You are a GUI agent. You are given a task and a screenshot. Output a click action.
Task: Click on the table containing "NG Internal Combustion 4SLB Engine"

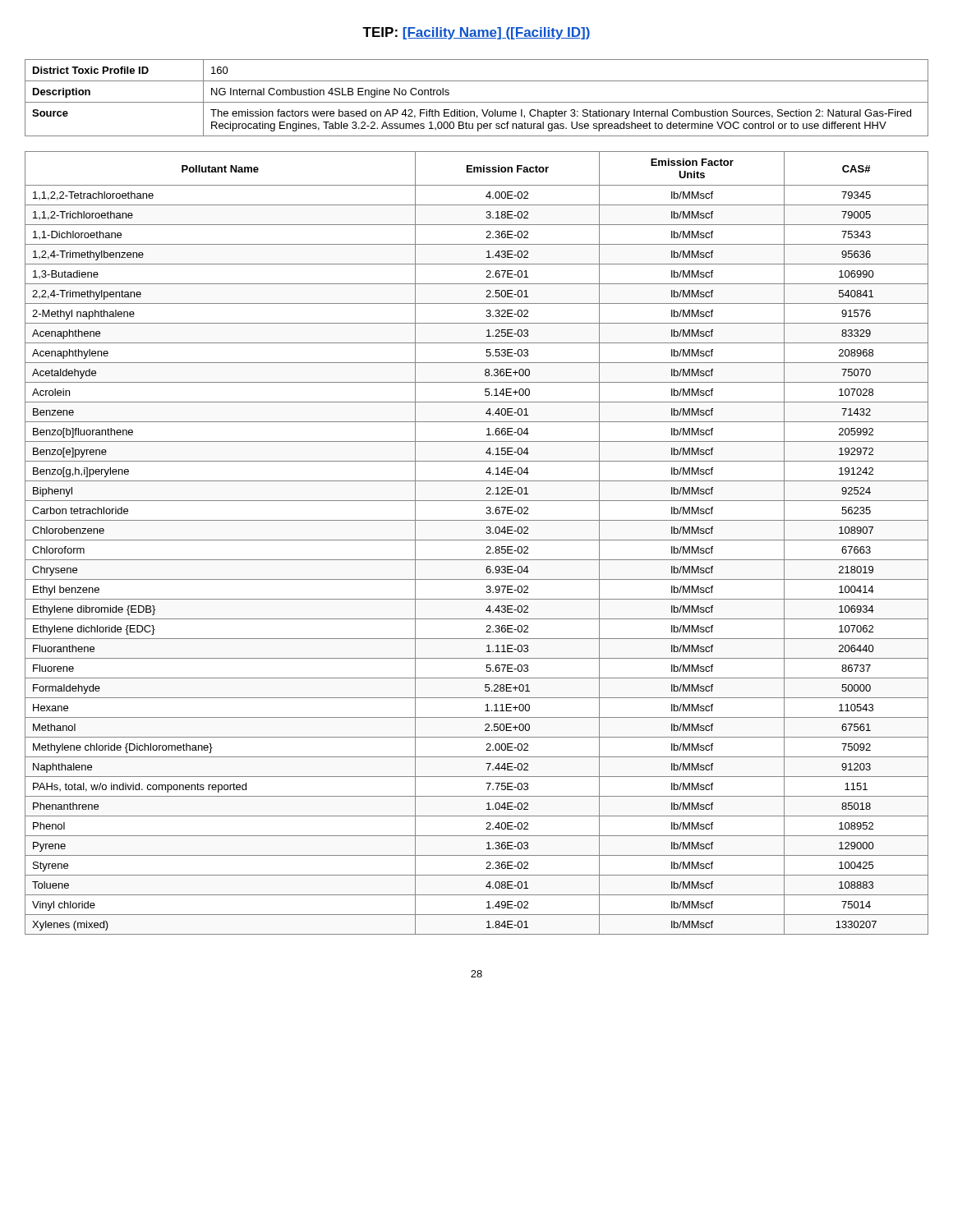click(476, 98)
